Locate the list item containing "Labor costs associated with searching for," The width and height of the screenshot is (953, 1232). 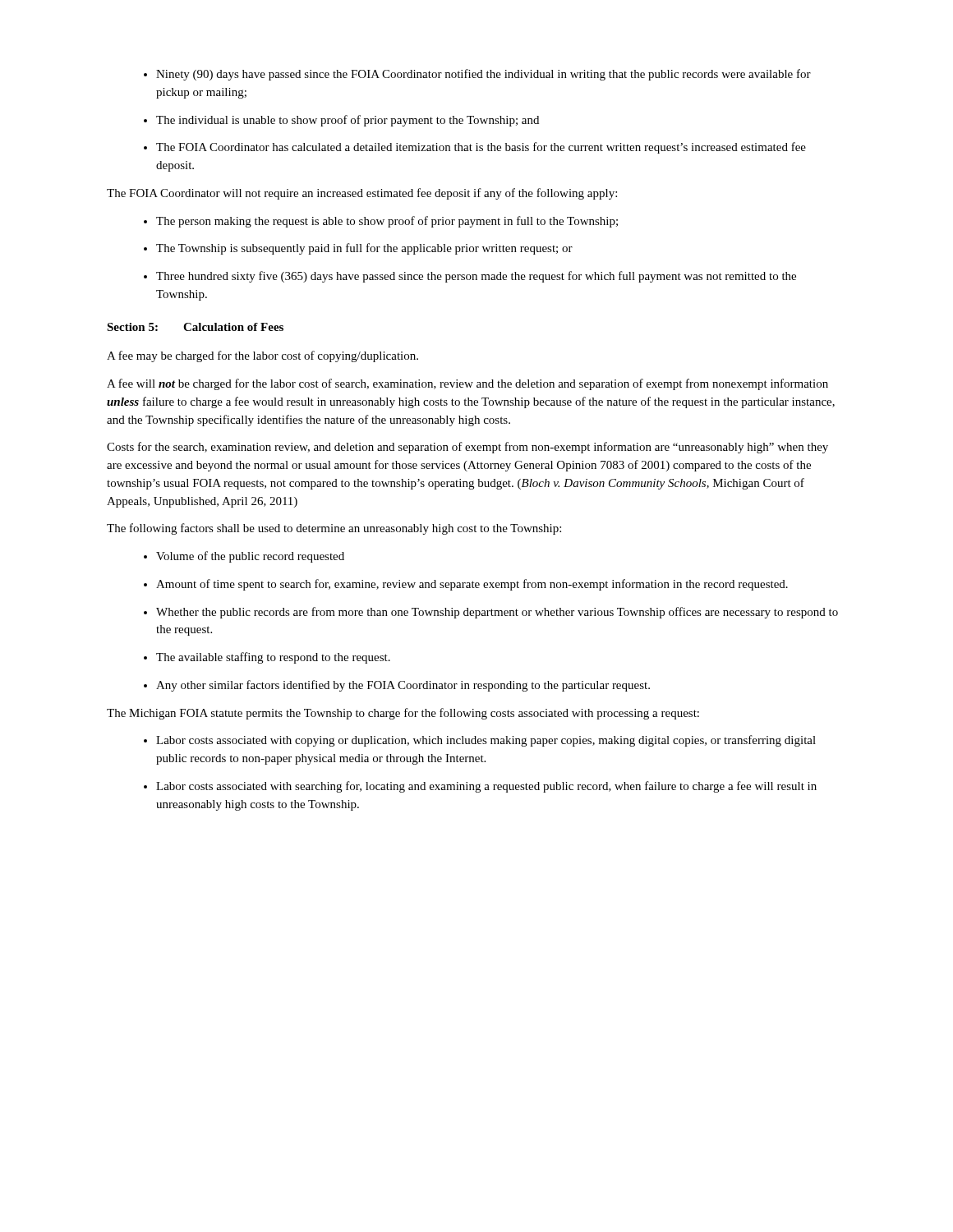pyautogui.click(x=489, y=796)
